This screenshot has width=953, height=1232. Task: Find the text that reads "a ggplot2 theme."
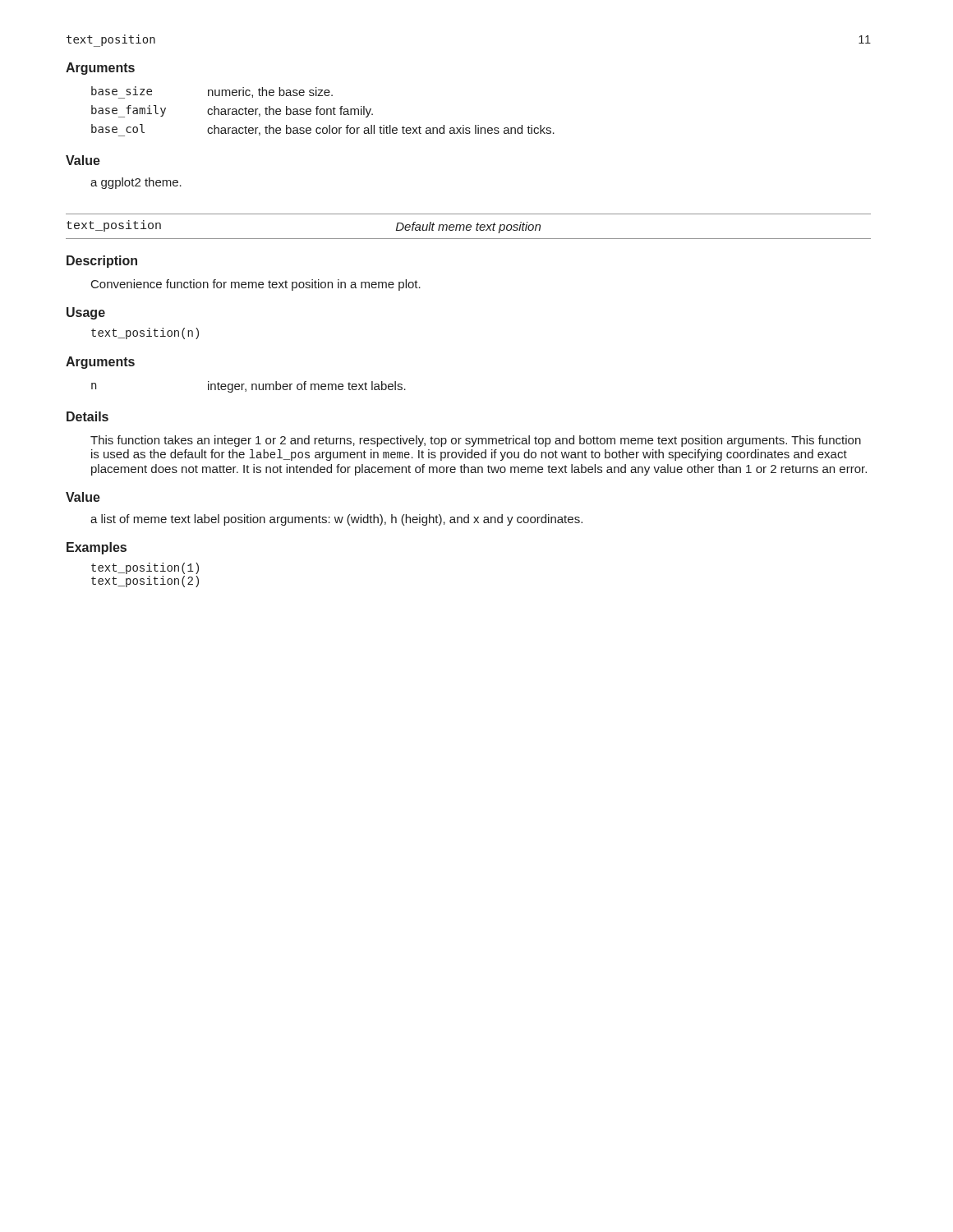(x=136, y=183)
